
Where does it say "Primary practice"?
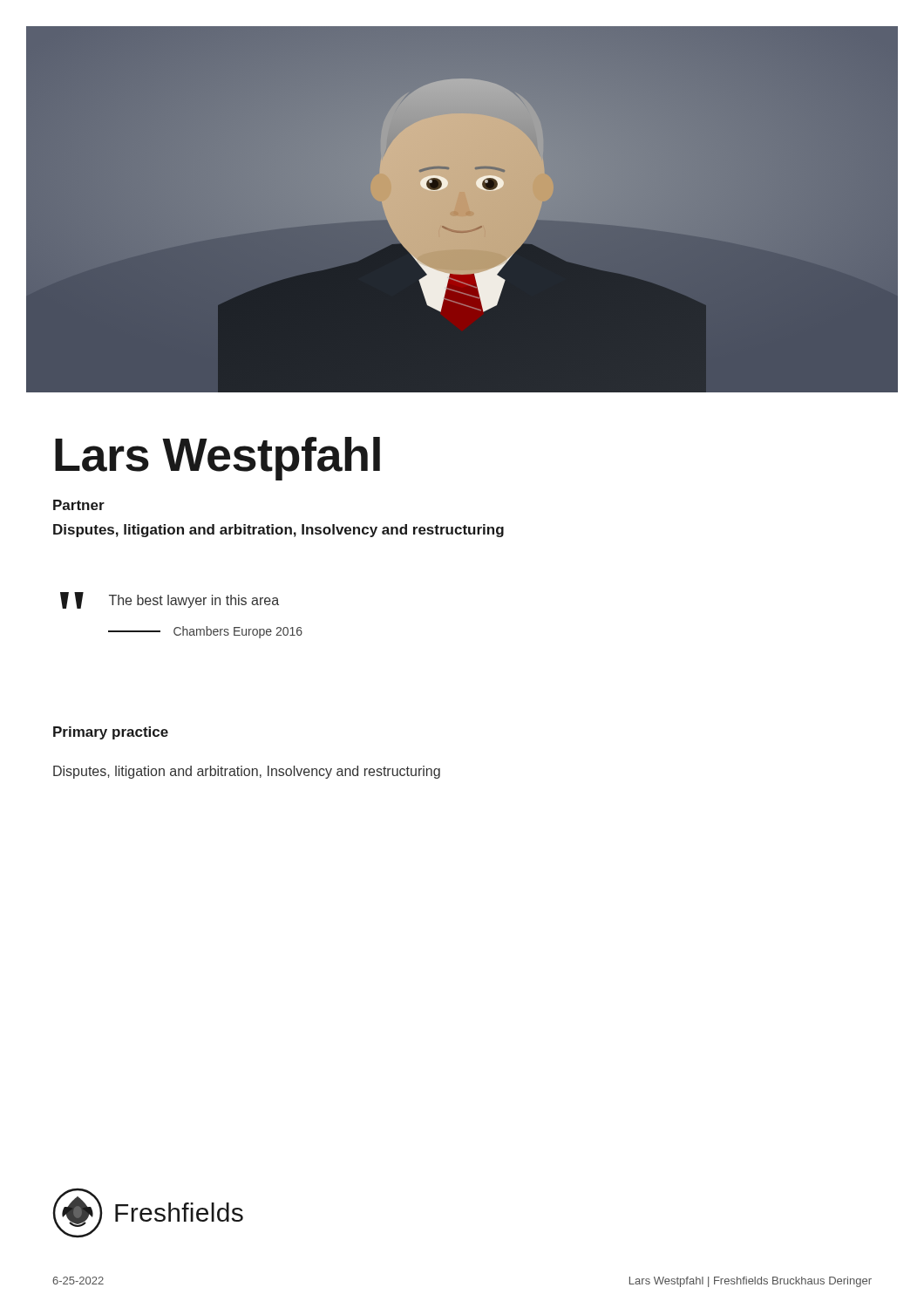pyautogui.click(x=110, y=732)
